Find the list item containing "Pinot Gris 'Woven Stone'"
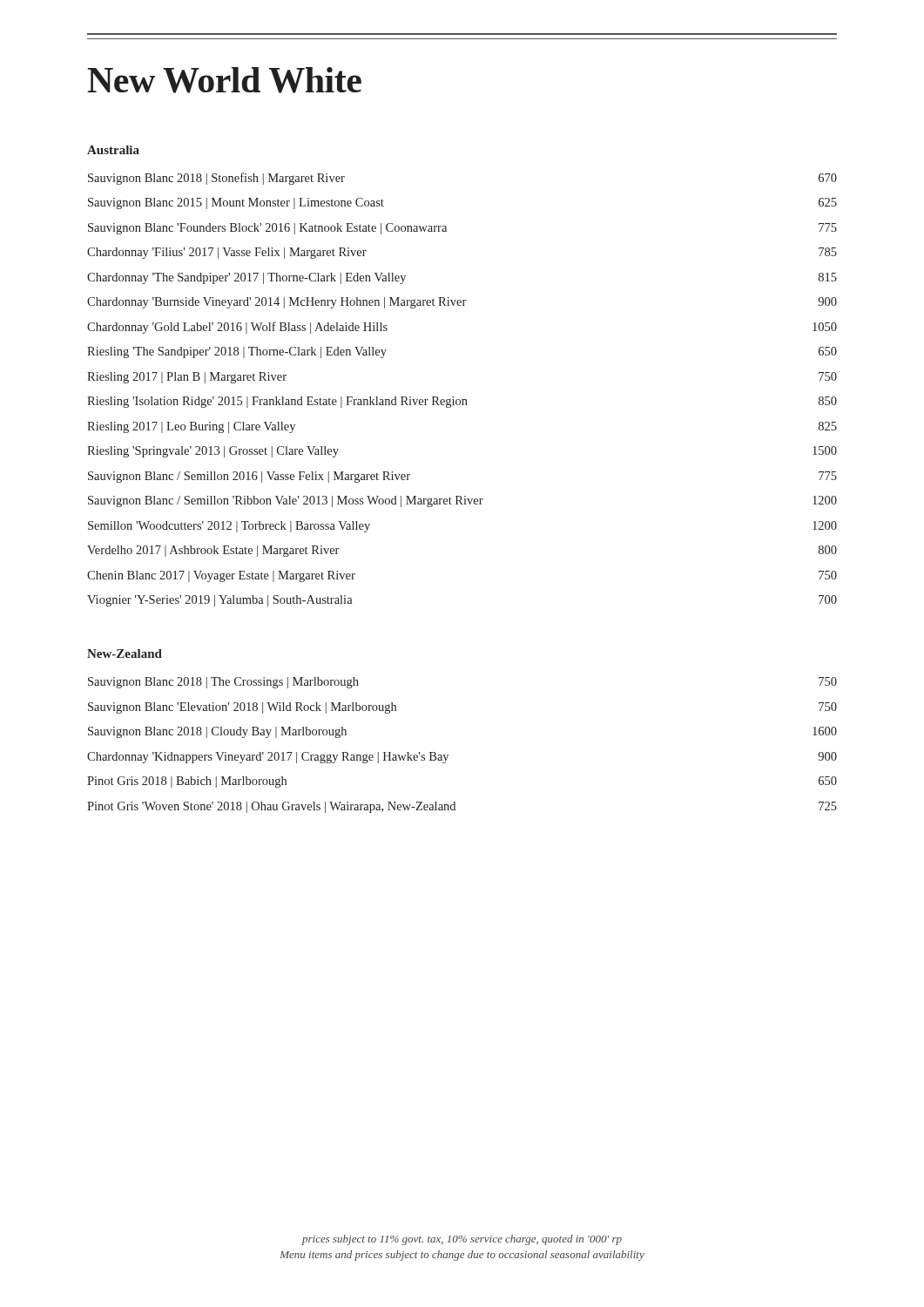The width and height of the screenshot is (924, 1307). 462,806
